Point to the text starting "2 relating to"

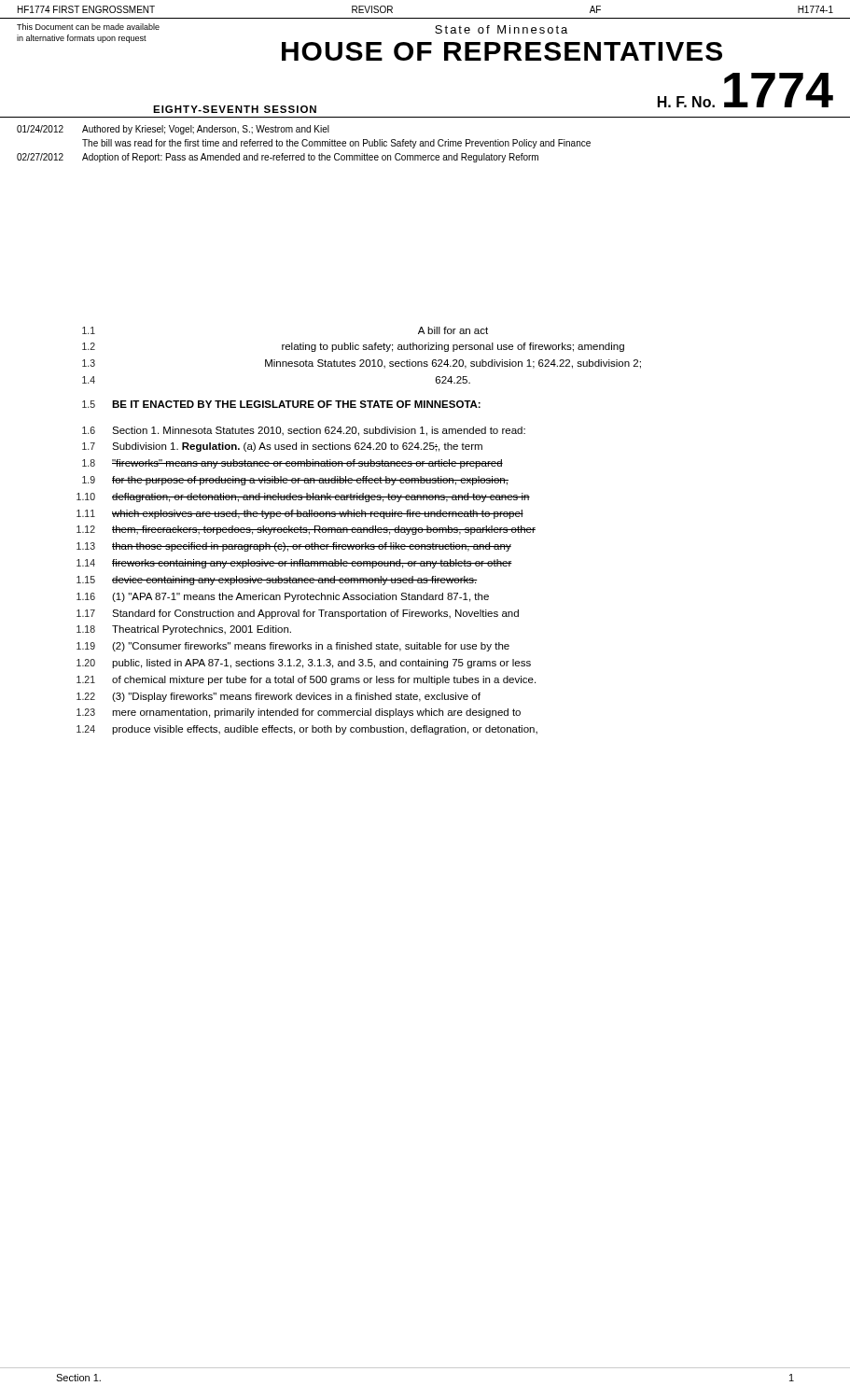click(x=425, y=347)
